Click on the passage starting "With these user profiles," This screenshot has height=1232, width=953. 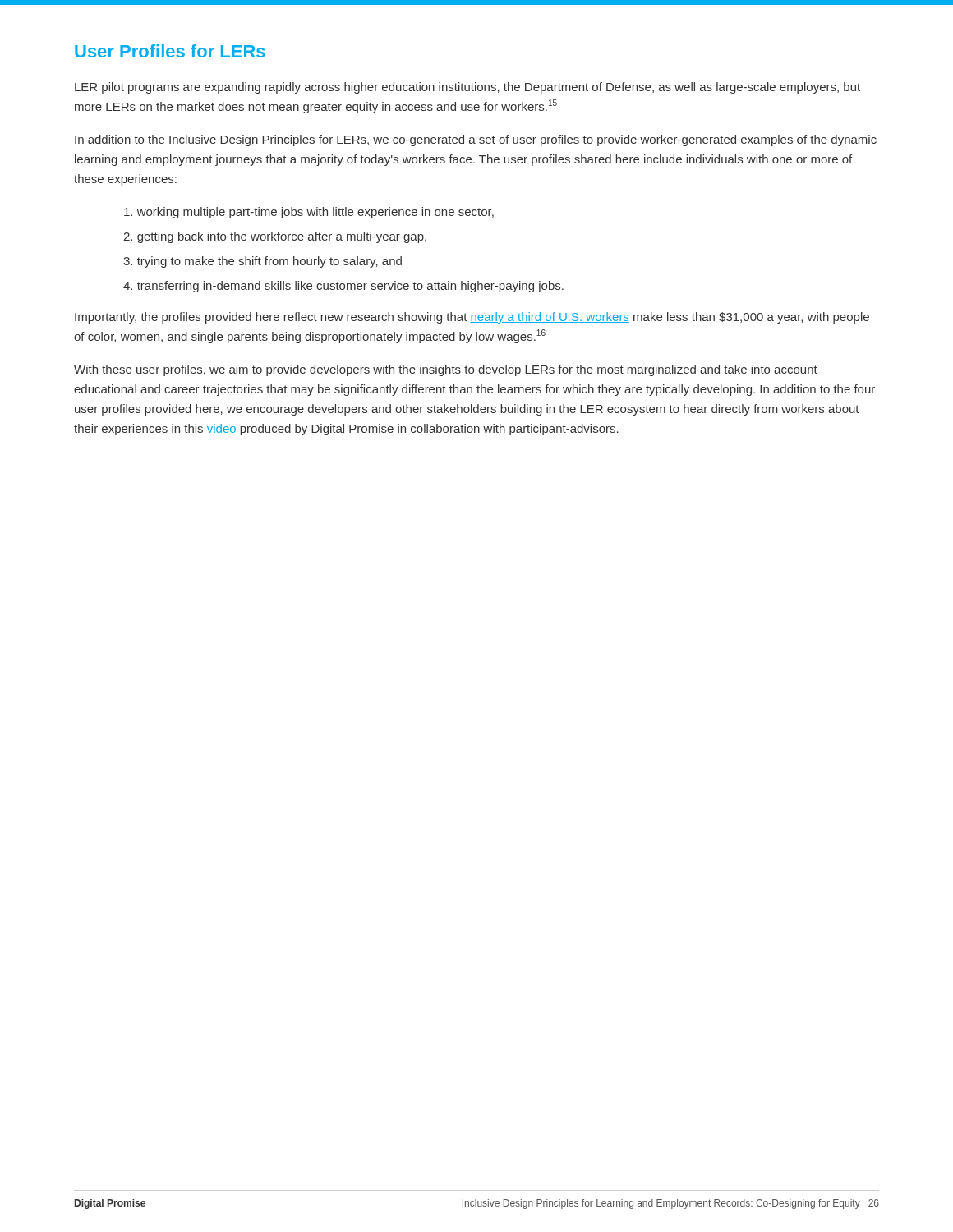click(x=475, y=399)
